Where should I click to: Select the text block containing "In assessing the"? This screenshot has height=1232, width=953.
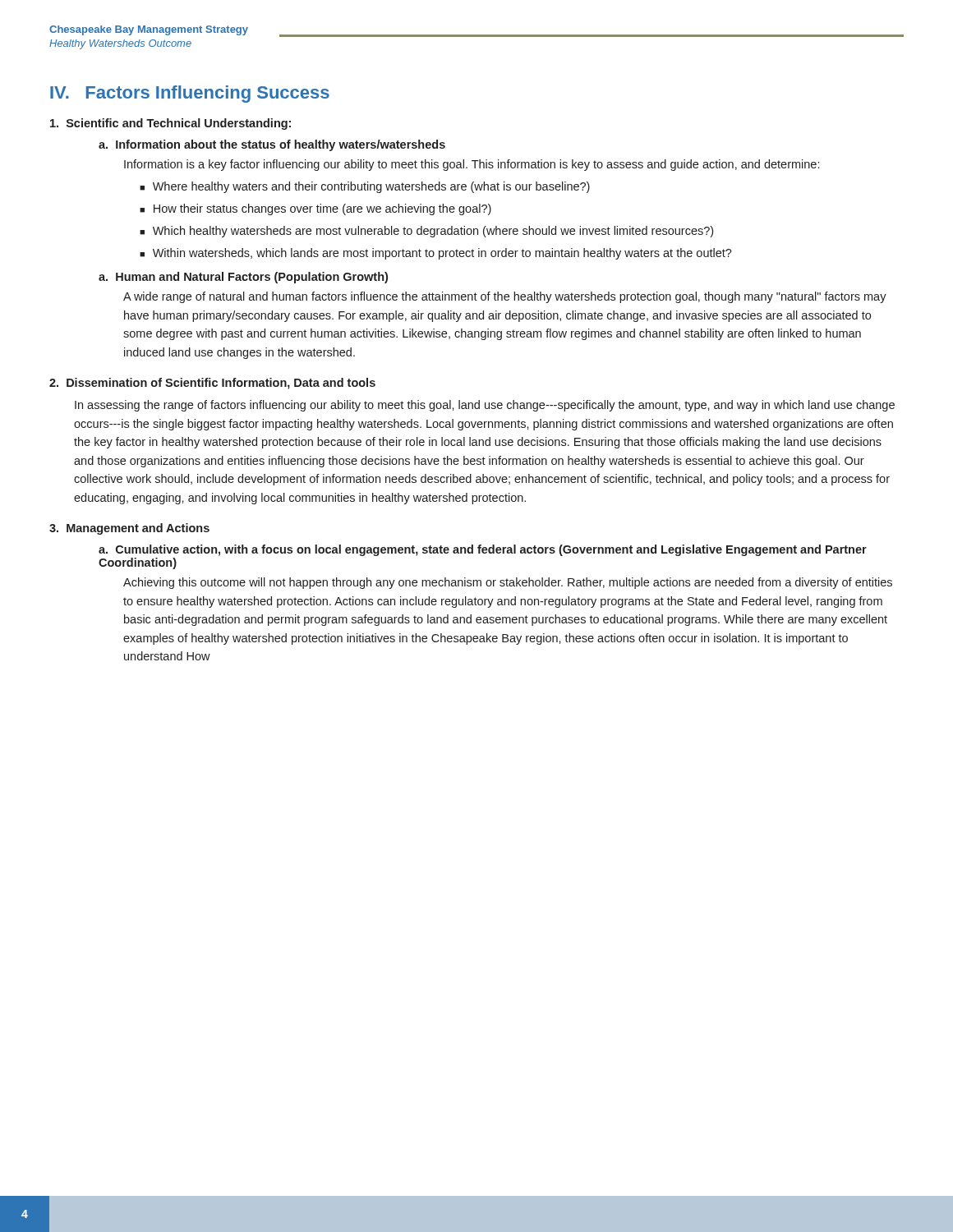485,451
